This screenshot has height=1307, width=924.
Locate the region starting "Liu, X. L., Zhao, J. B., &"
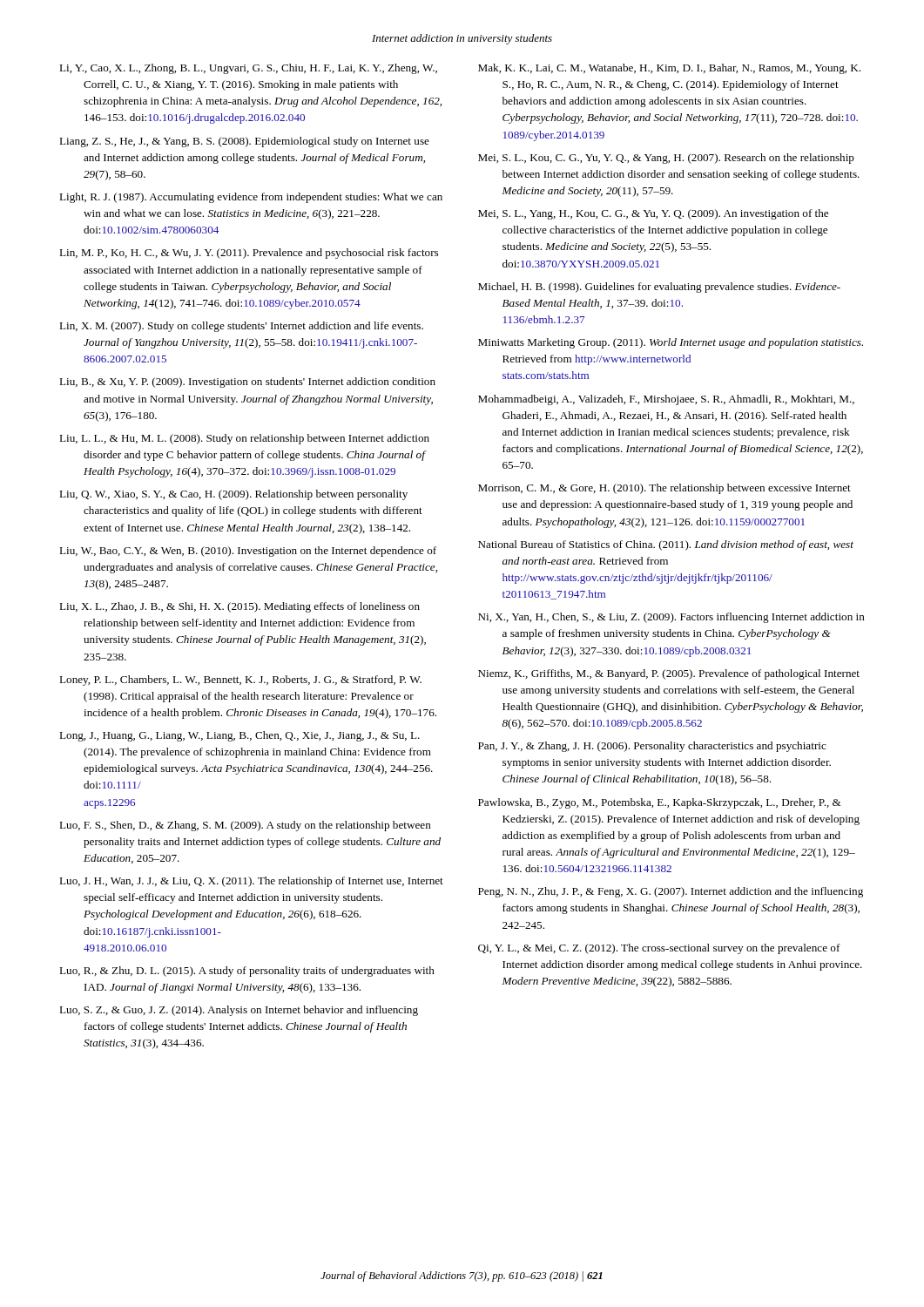[243, 631]
